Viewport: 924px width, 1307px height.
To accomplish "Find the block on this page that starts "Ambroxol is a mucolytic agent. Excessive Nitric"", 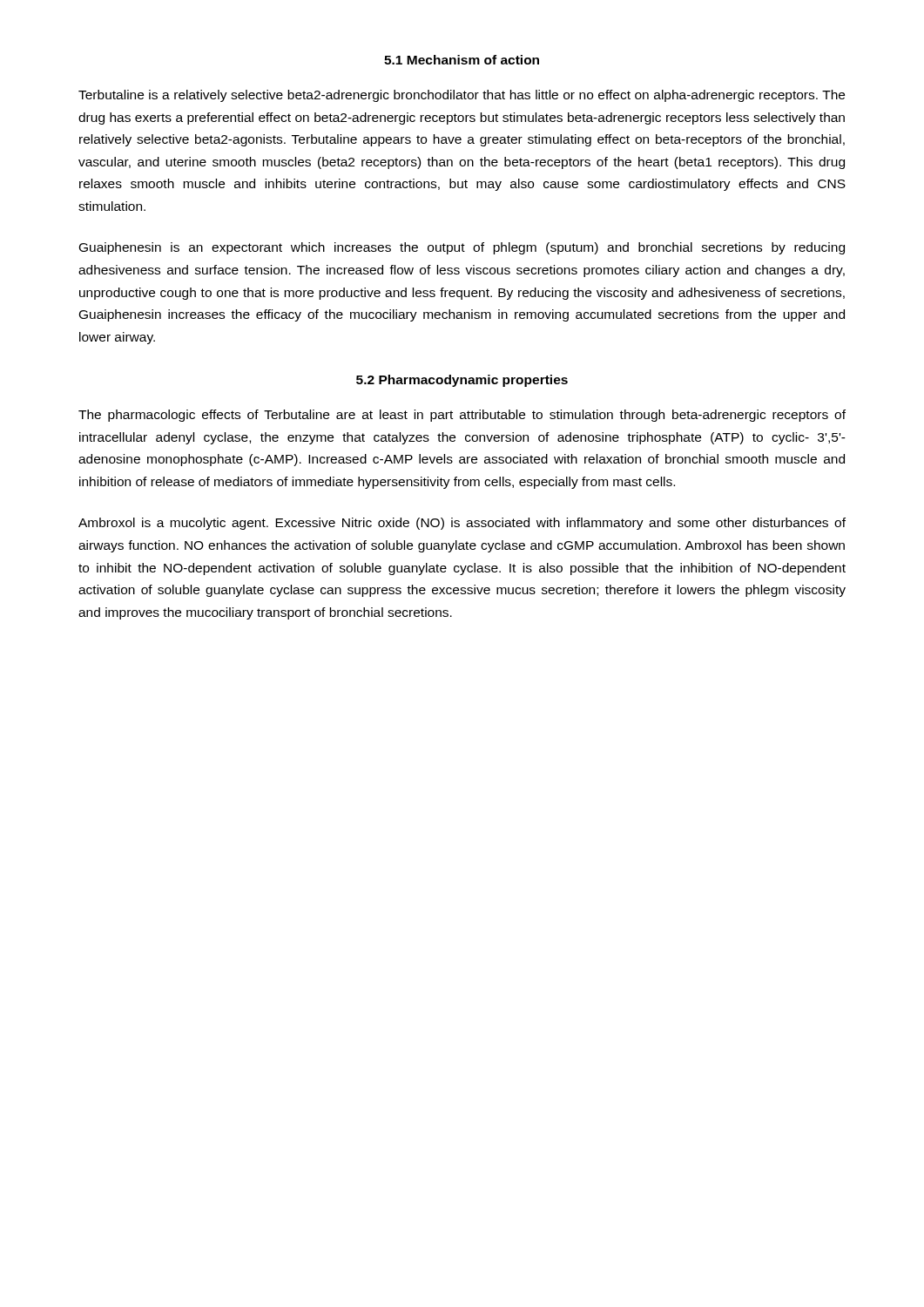I will pyautogui.click(x=462, y=567).
